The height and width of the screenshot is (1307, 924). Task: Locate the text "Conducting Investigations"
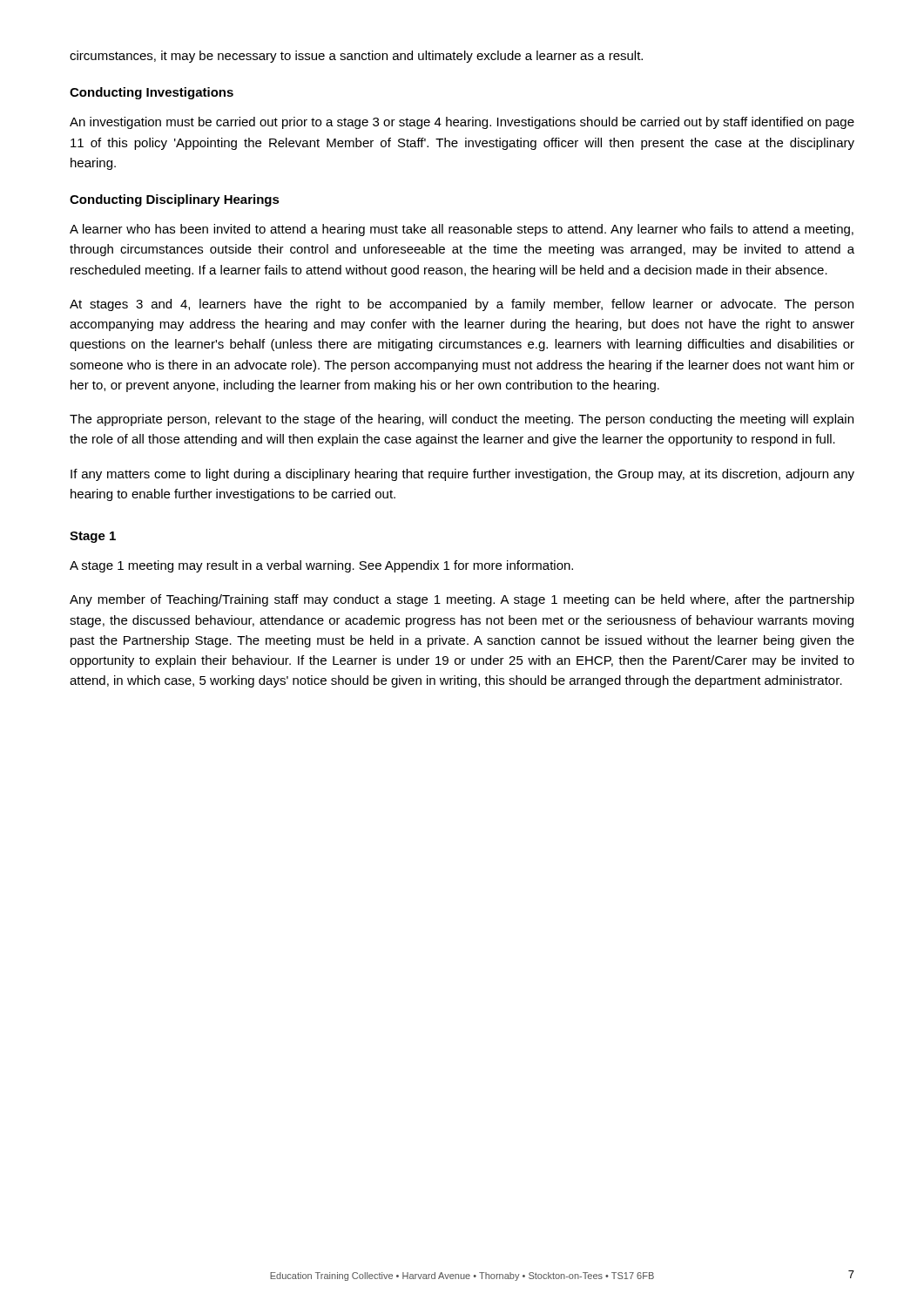(x=152, y=92)
